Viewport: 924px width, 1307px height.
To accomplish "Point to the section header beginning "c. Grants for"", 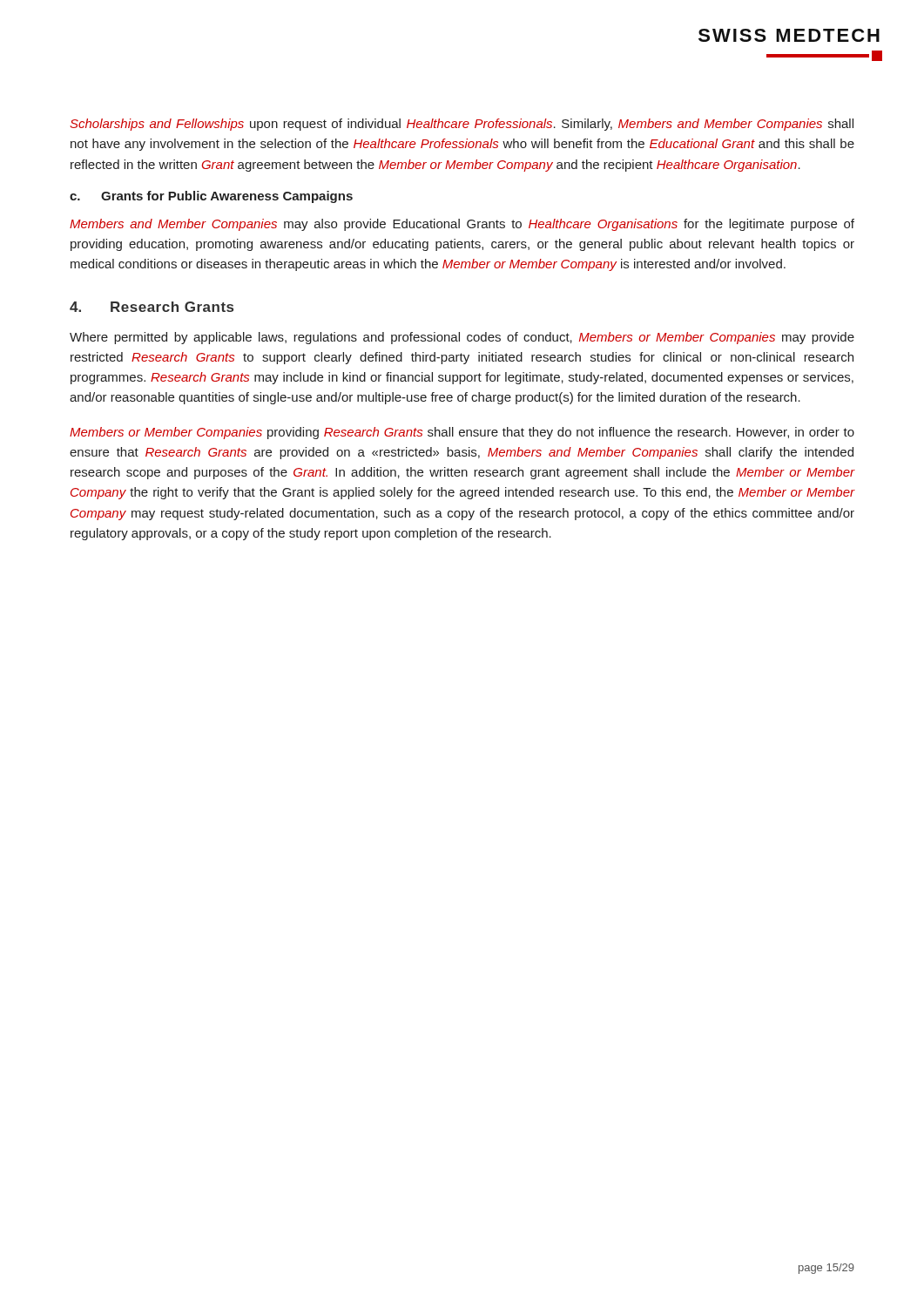I will click(x=211, y=195).
